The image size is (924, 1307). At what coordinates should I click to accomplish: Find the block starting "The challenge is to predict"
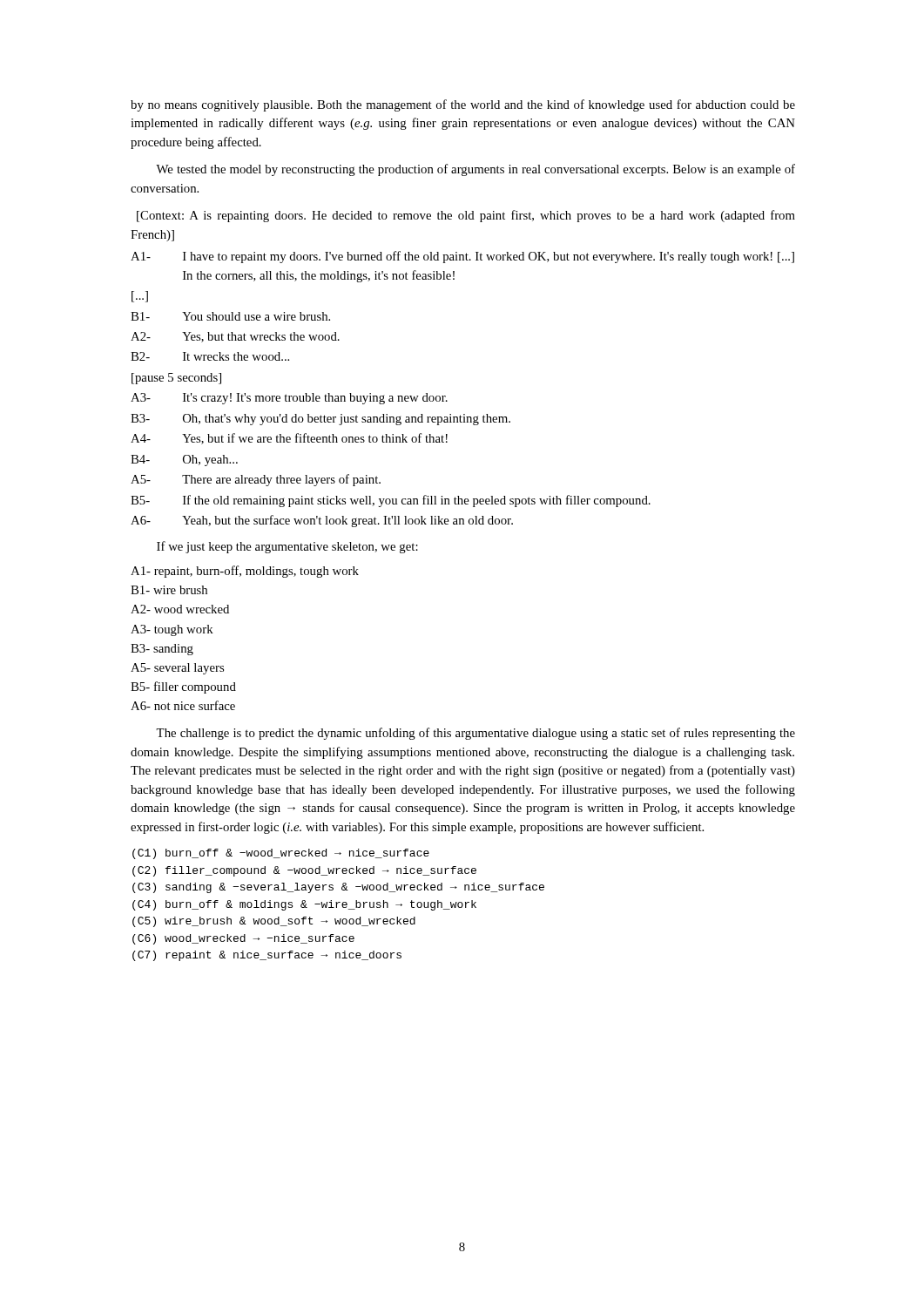[463, 780]
